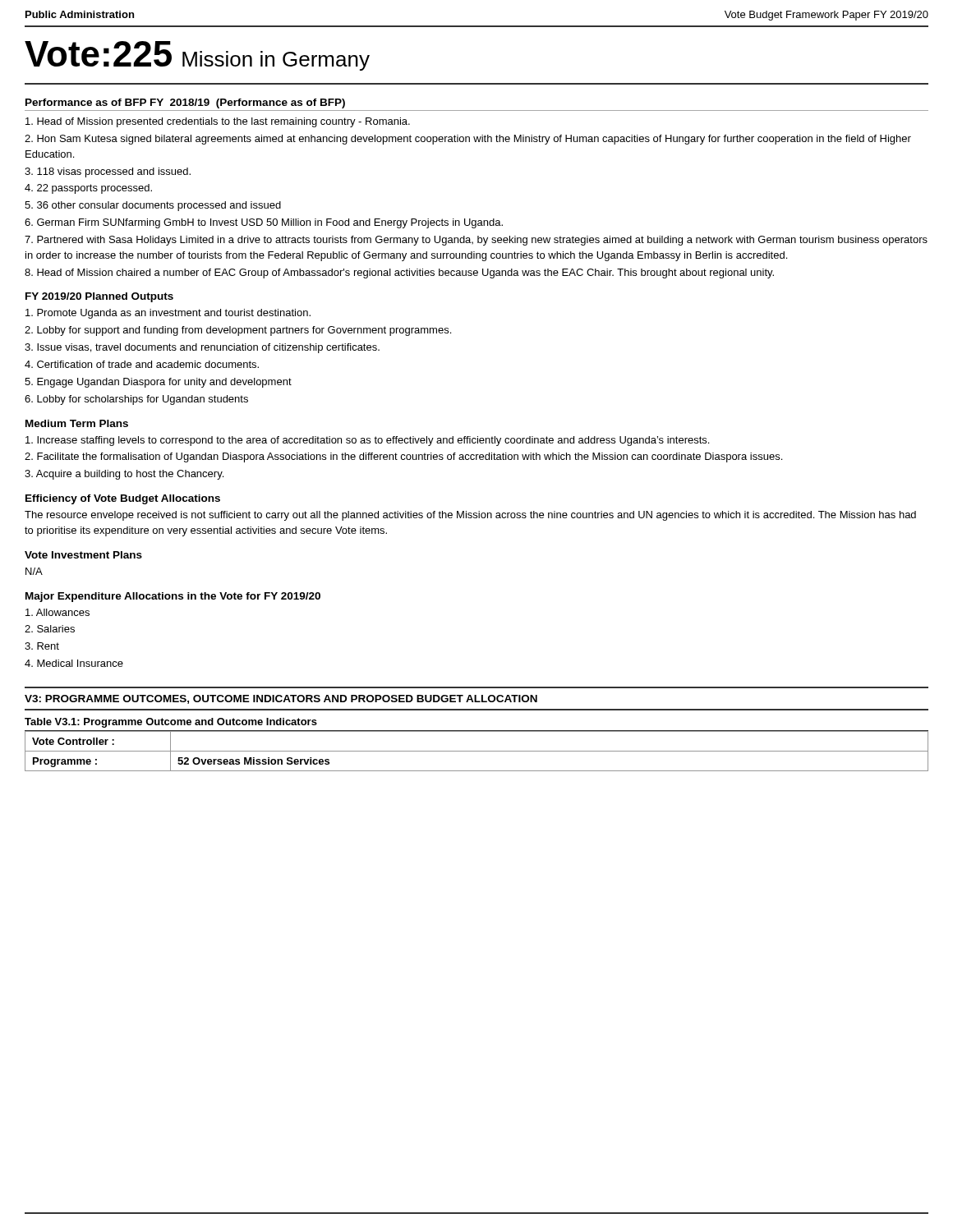Screen dimensions: 1232x953
Task: Point to "Medium Term Plans"
Action: click(x=77, y=423)
